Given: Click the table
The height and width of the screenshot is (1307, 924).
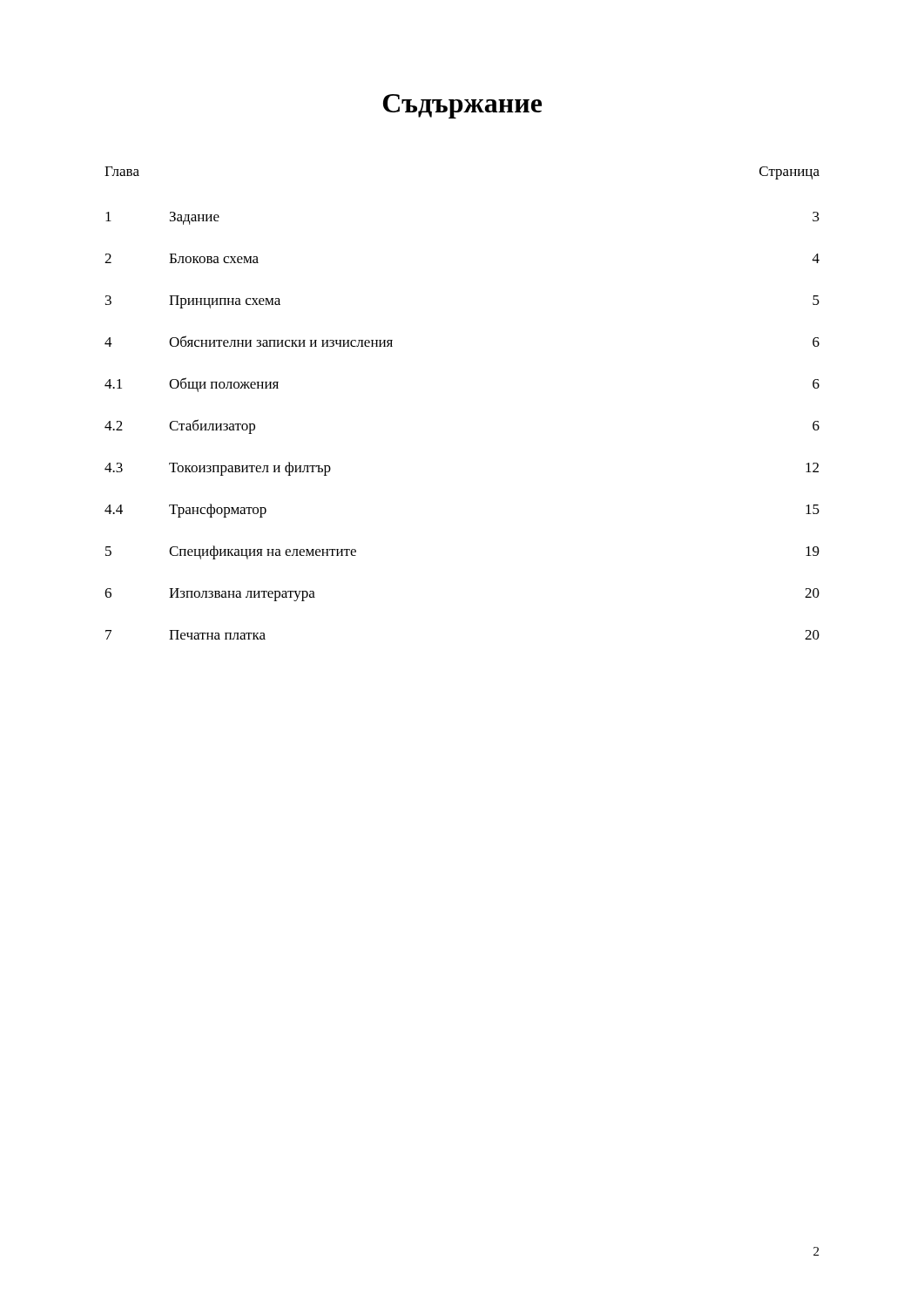Looking at the screenshot, I should pyautogui.click(x=462, y=410).
